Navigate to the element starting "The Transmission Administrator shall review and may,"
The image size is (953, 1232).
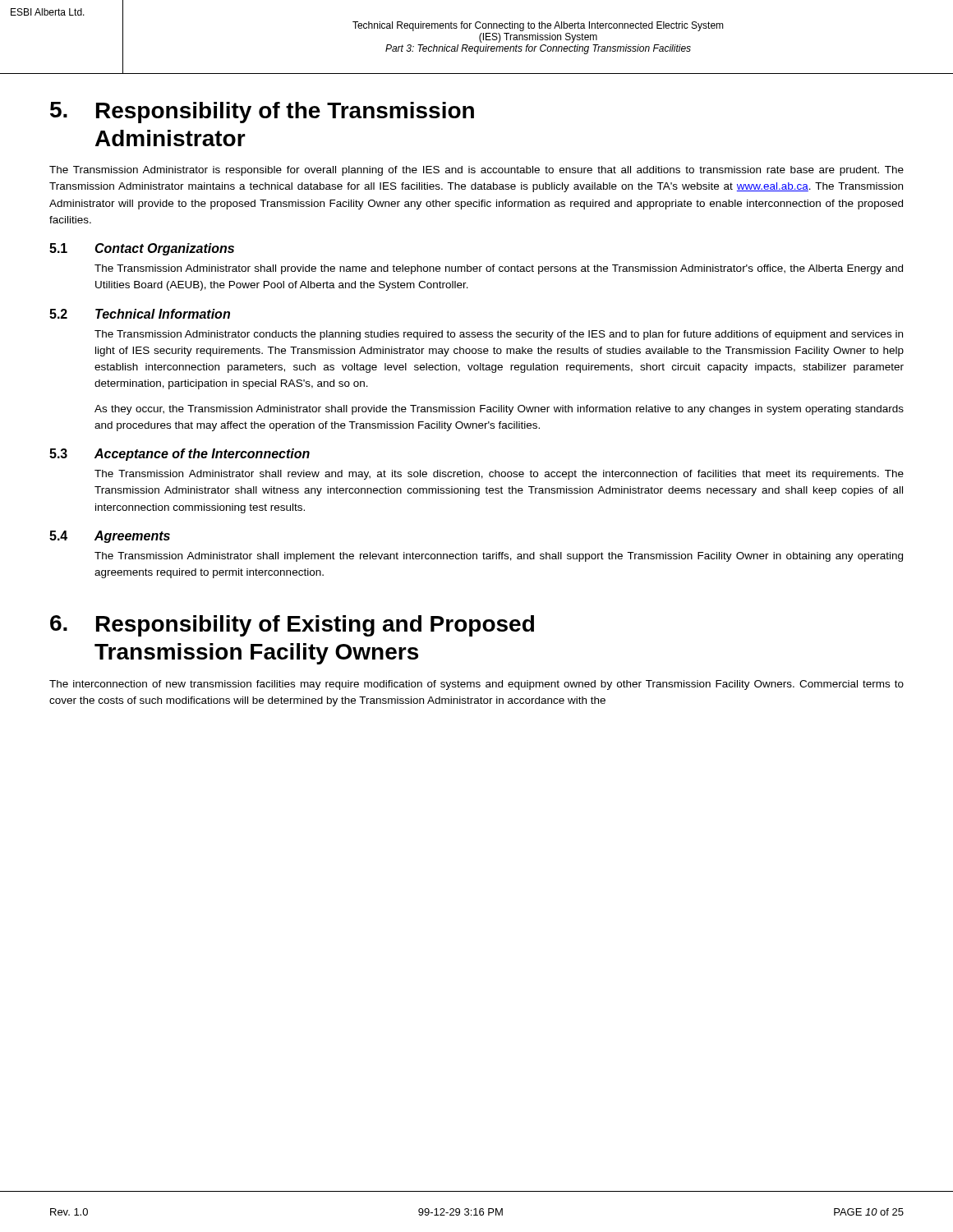(x=499, y=490)
